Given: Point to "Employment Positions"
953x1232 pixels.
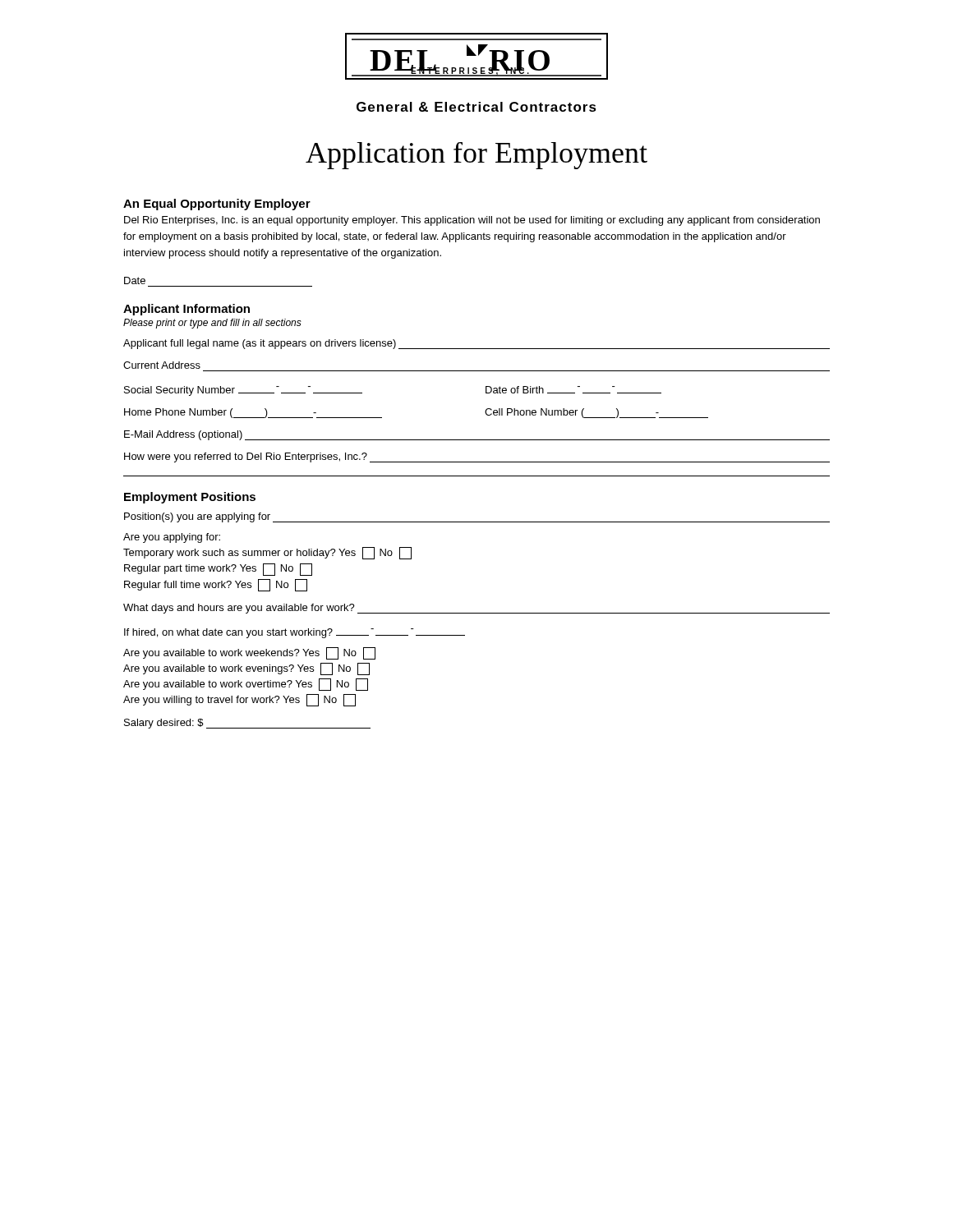Looking at the screenshot, I should [x=190, y=497].
